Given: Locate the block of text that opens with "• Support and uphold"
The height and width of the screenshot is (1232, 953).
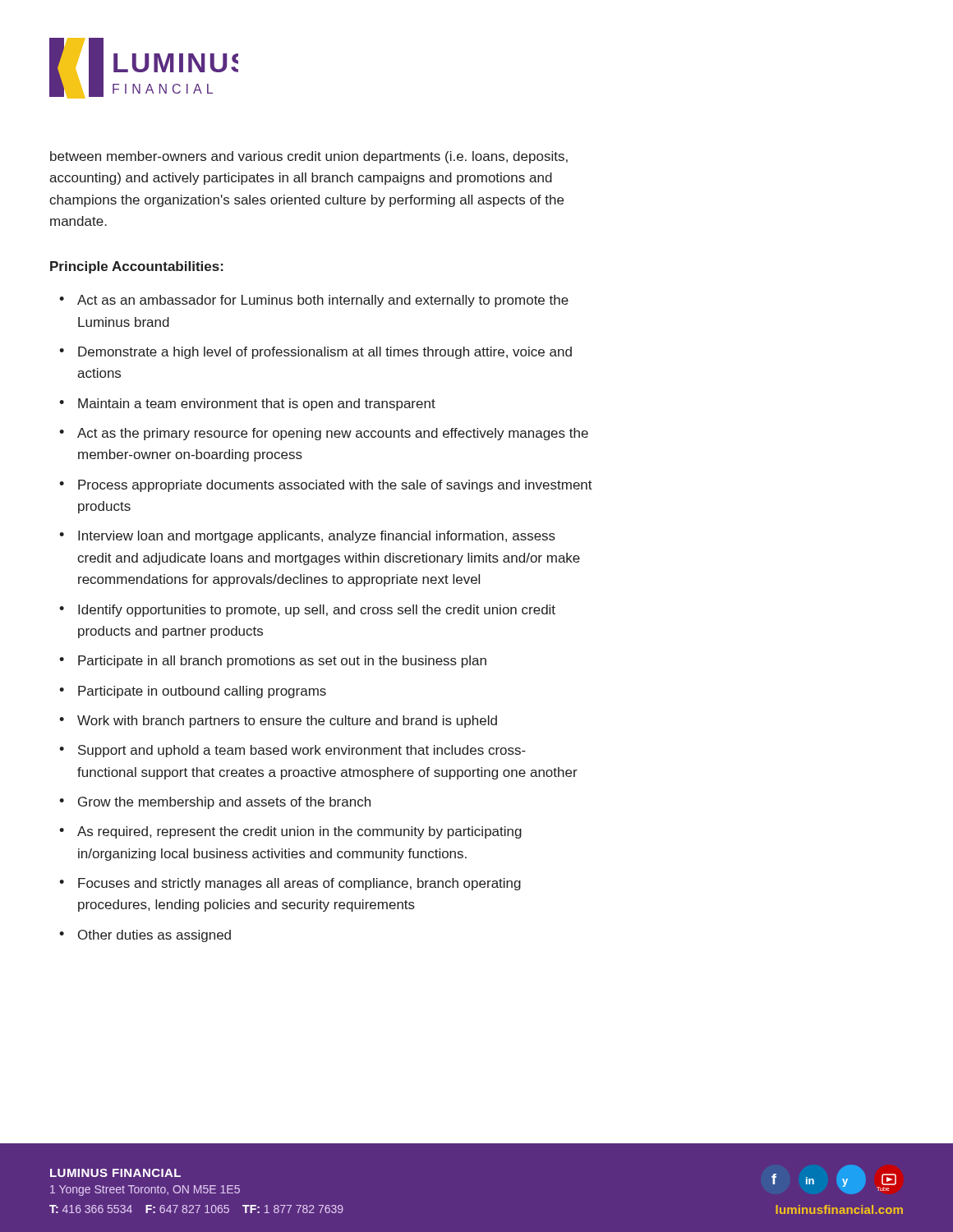Looking at the screenshot, I should pyautogui.click(x=318, y=762).
